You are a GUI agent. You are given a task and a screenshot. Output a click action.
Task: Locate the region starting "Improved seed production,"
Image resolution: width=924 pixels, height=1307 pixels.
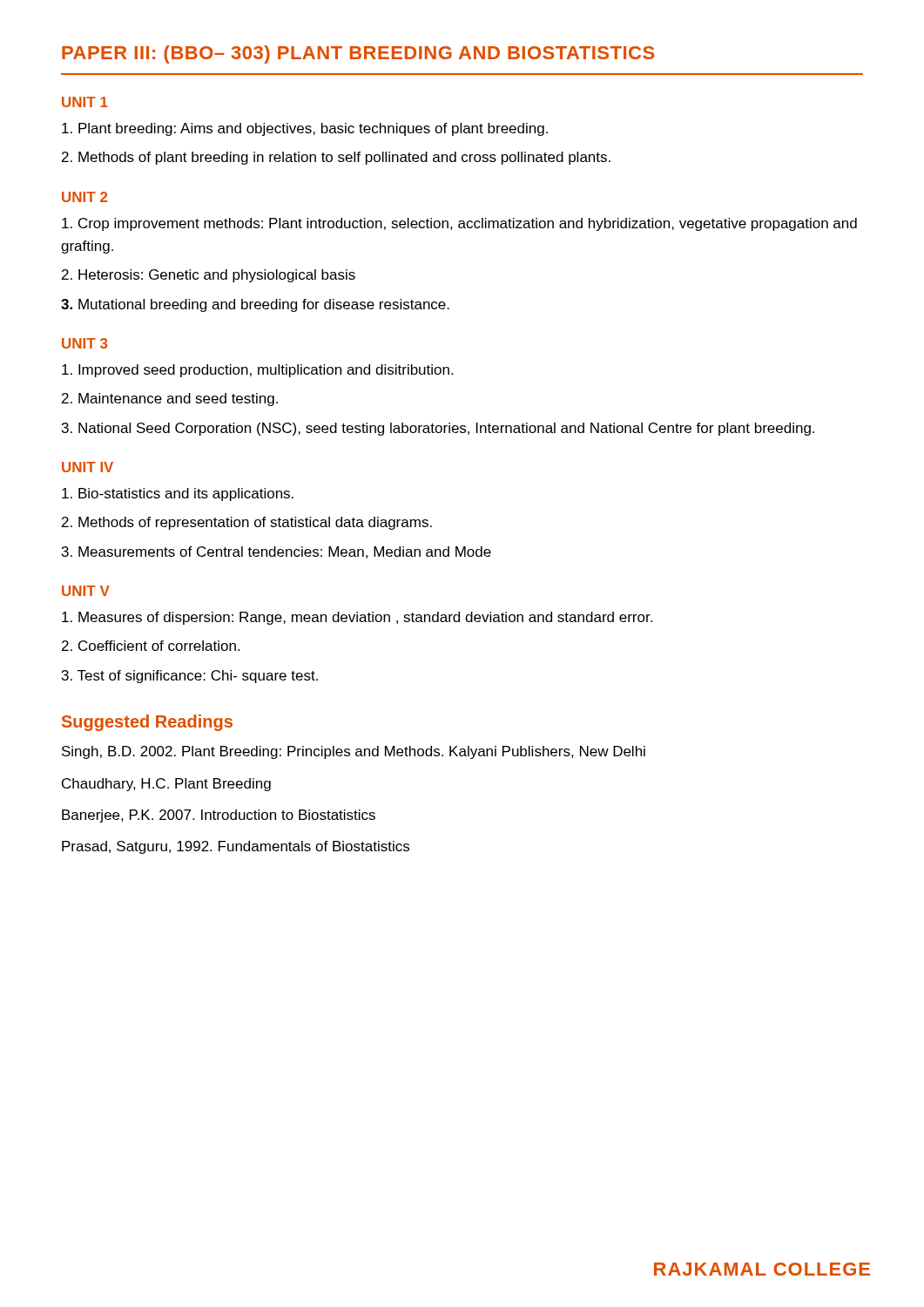[x=258, y=370]
